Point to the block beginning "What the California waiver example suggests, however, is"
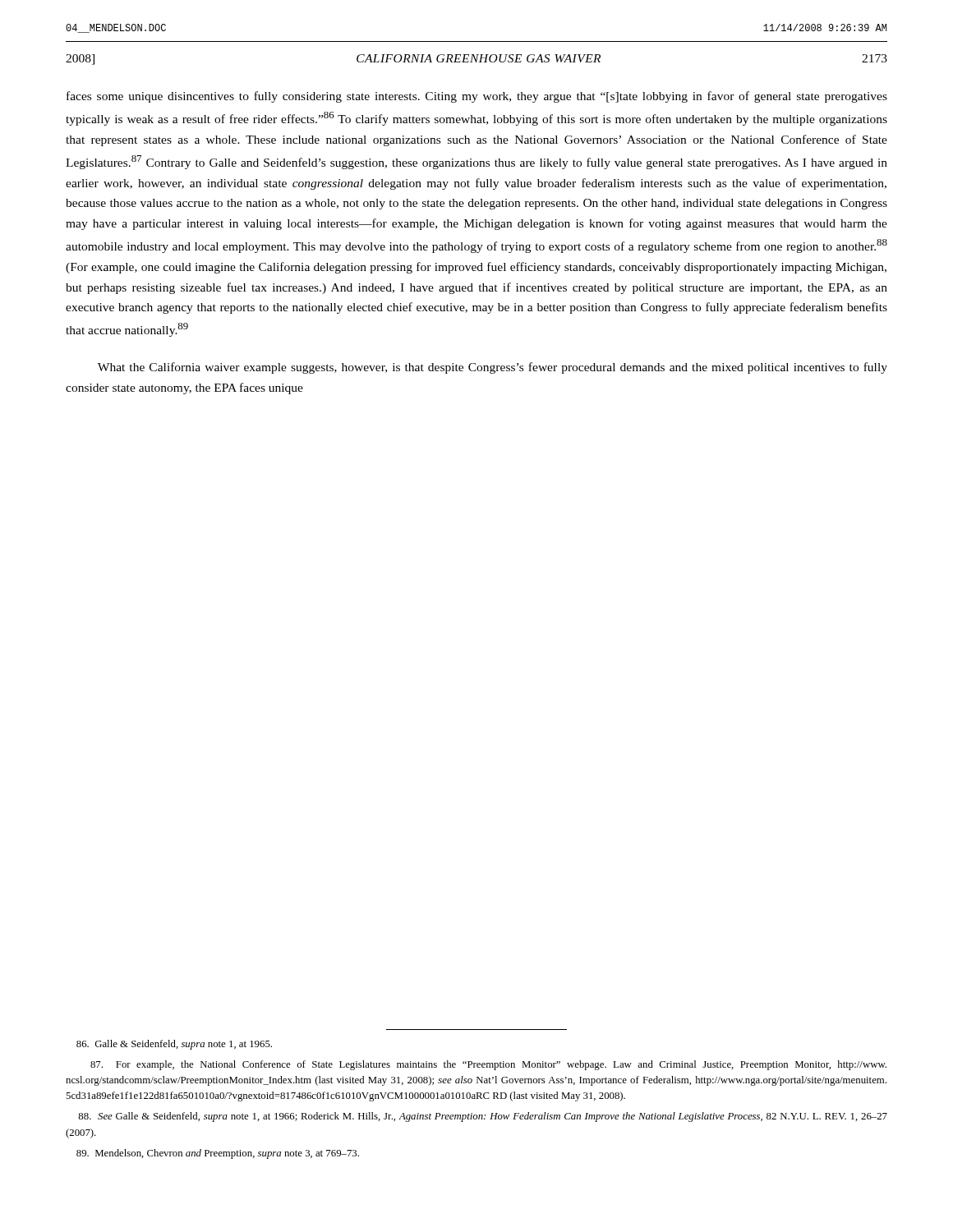 [476, 378]
